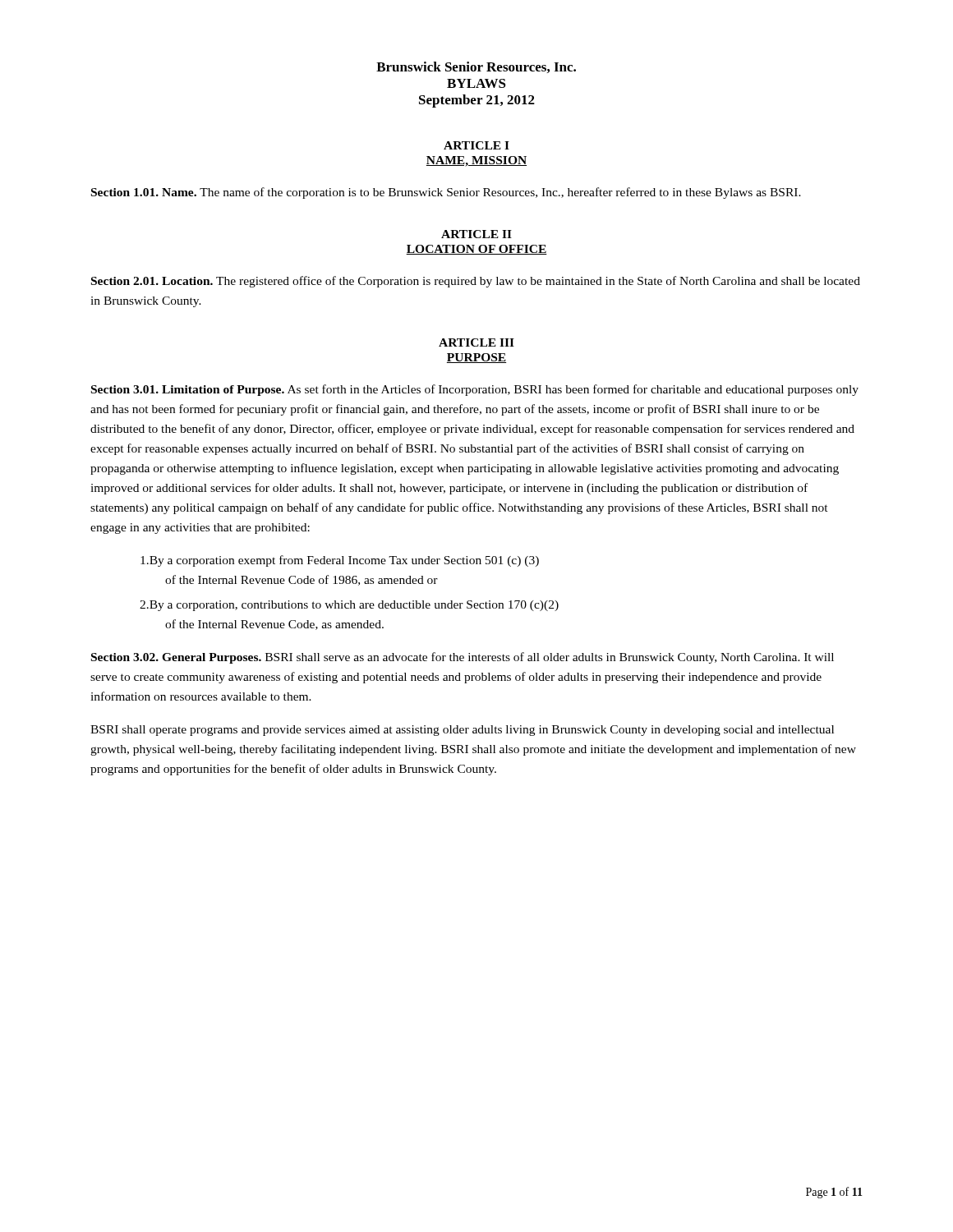Locate the block of text that opens with "Section 3.01. Limitation of Purpose."
This screenshot has height=1232, width=953.
[x=474, y=458]
